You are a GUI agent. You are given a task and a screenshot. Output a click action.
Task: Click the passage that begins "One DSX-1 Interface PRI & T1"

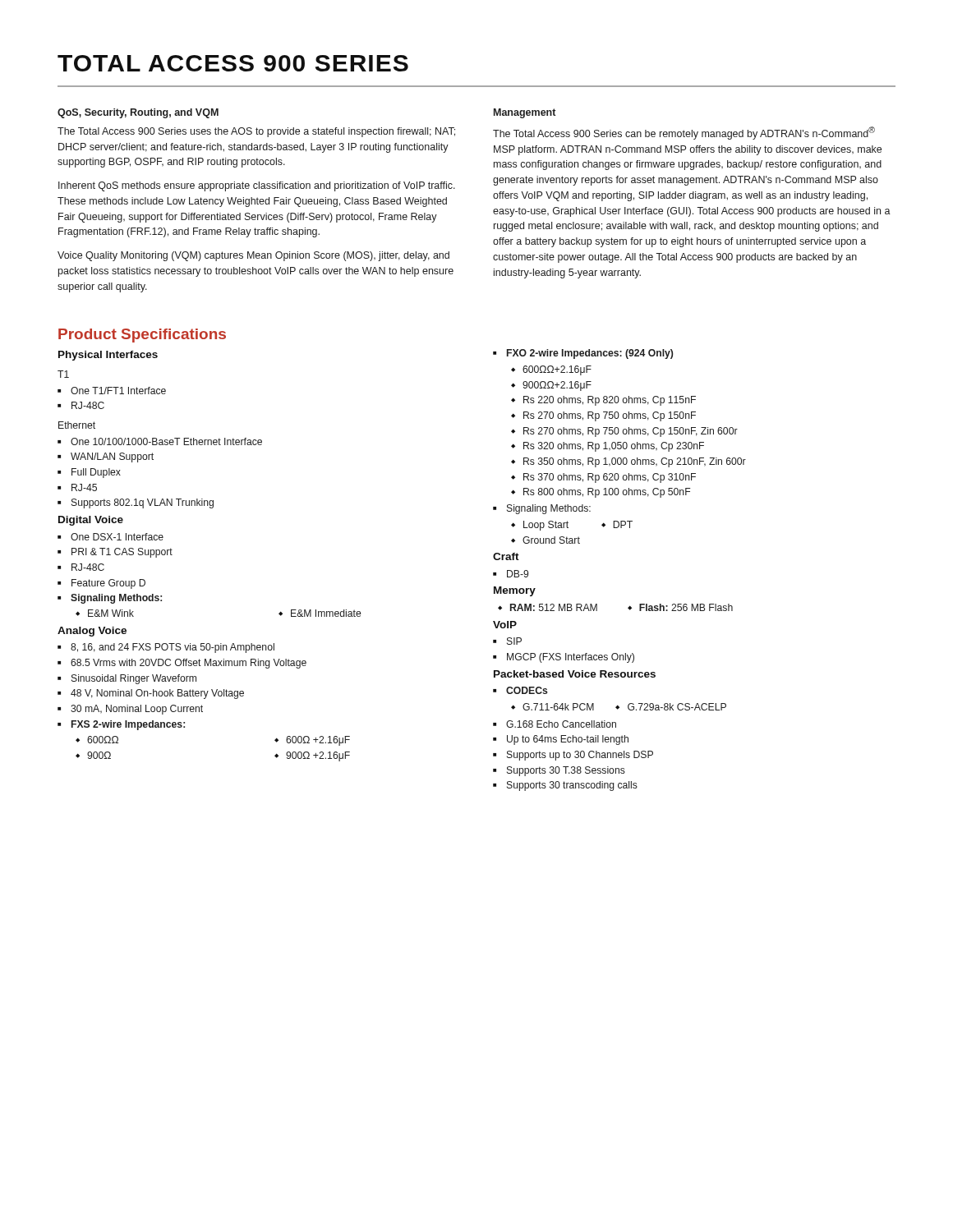pos(110,537)
